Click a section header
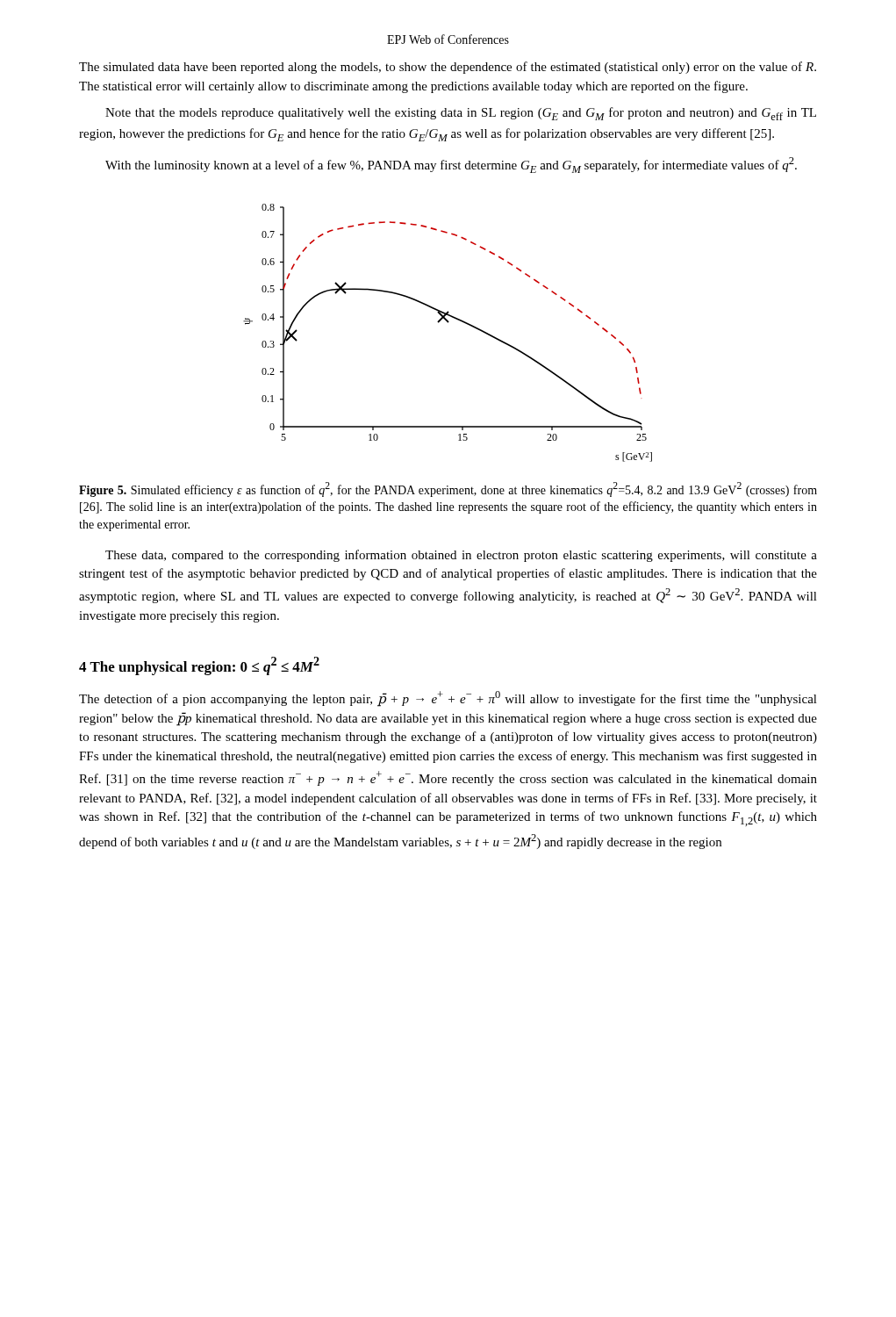 pyautogui.click(x=199, y=664)
